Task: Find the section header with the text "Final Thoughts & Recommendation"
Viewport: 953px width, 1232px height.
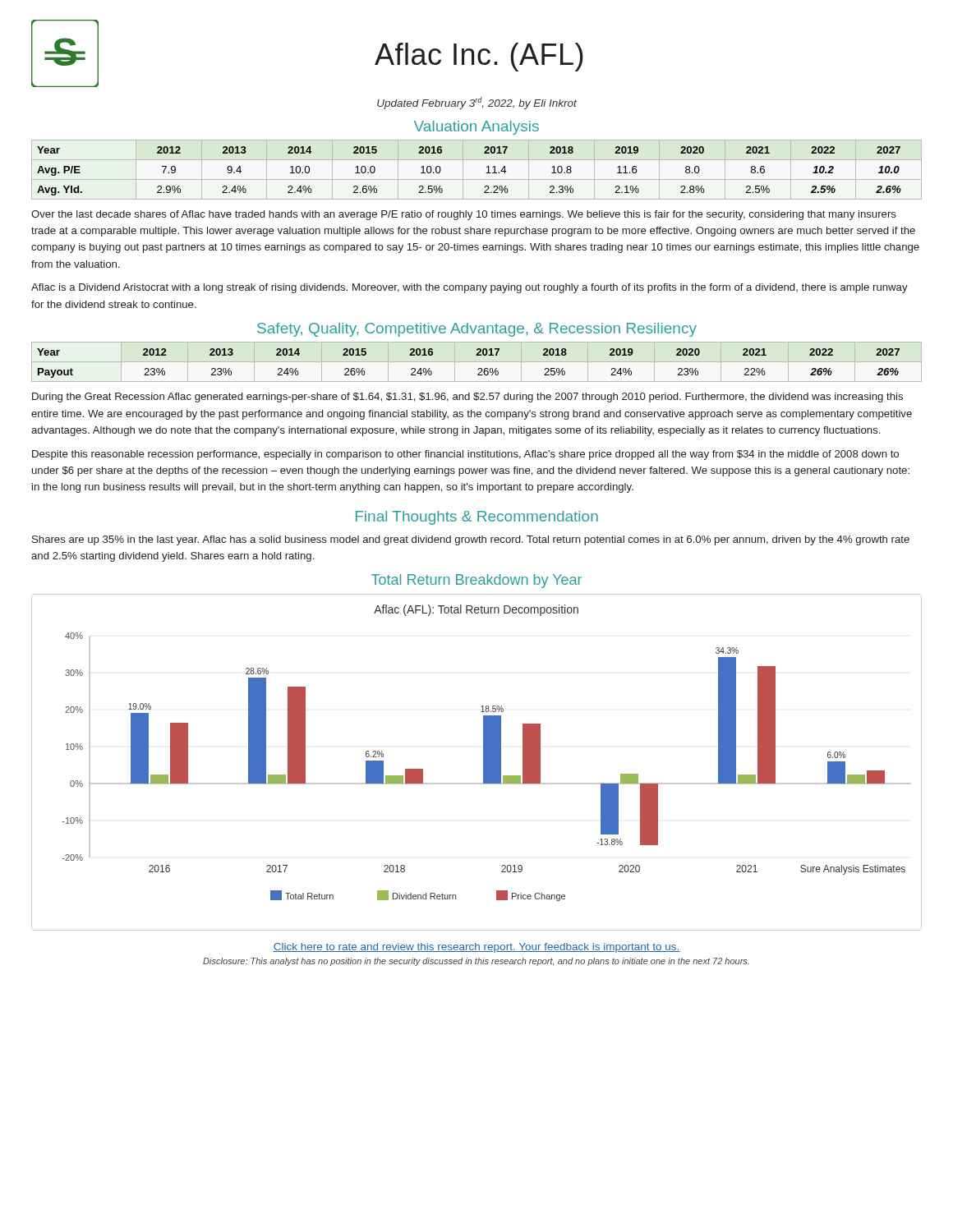Action: pos(476,516)
